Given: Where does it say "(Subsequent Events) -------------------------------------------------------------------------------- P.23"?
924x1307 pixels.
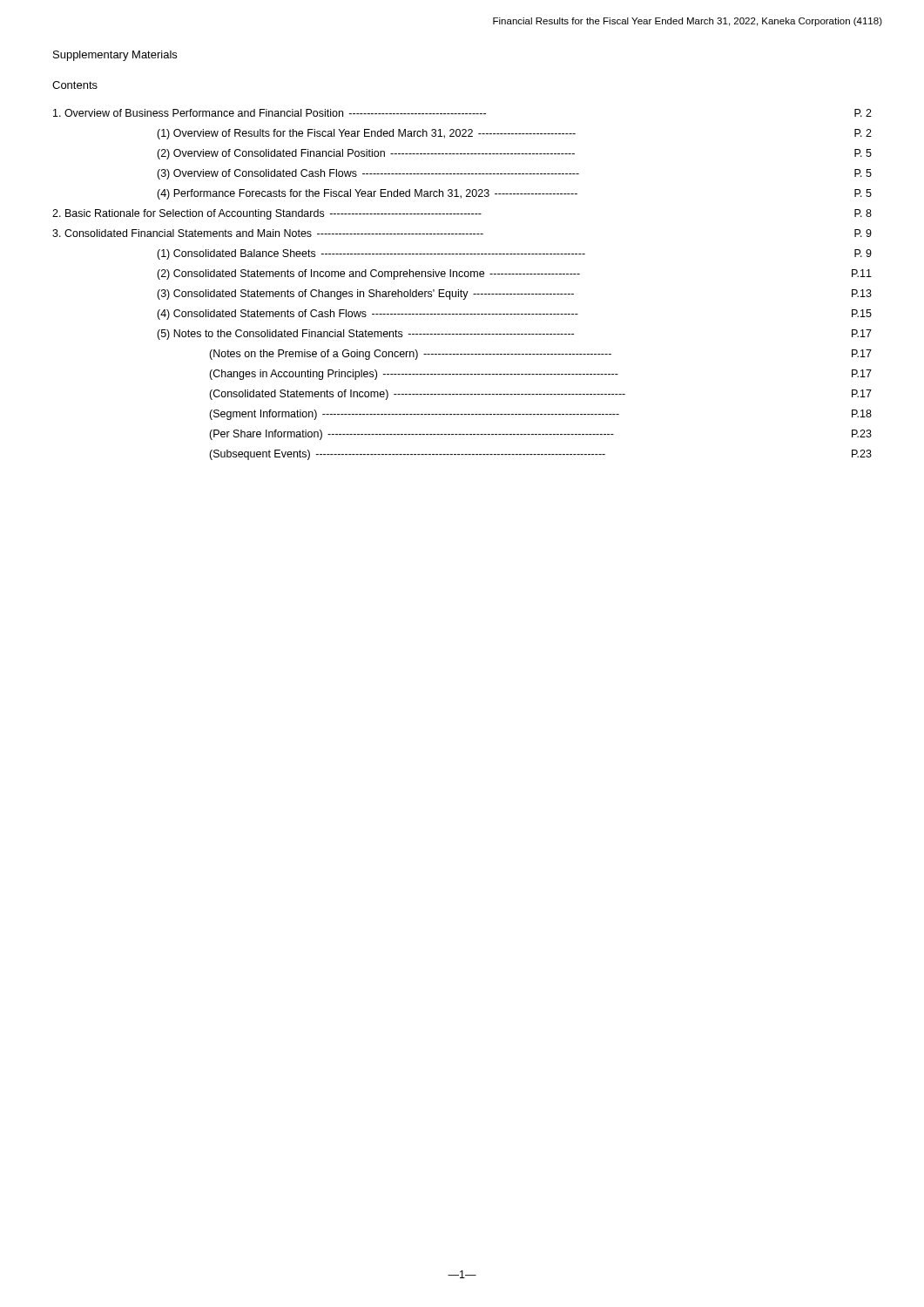Looking at the screenshot, I should click(x=540, y=454).
